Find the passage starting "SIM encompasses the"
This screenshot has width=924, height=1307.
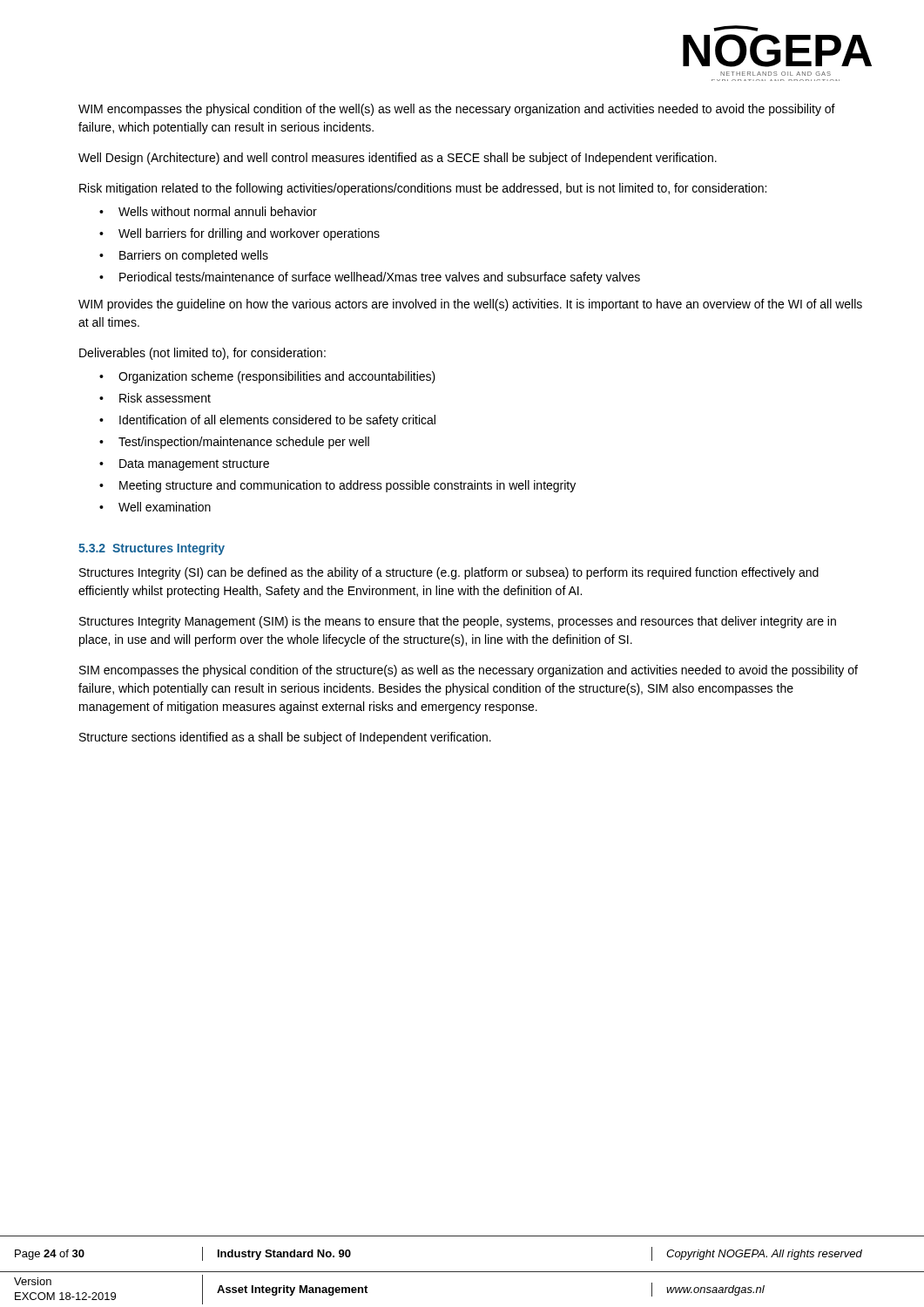tap(468, 688)
